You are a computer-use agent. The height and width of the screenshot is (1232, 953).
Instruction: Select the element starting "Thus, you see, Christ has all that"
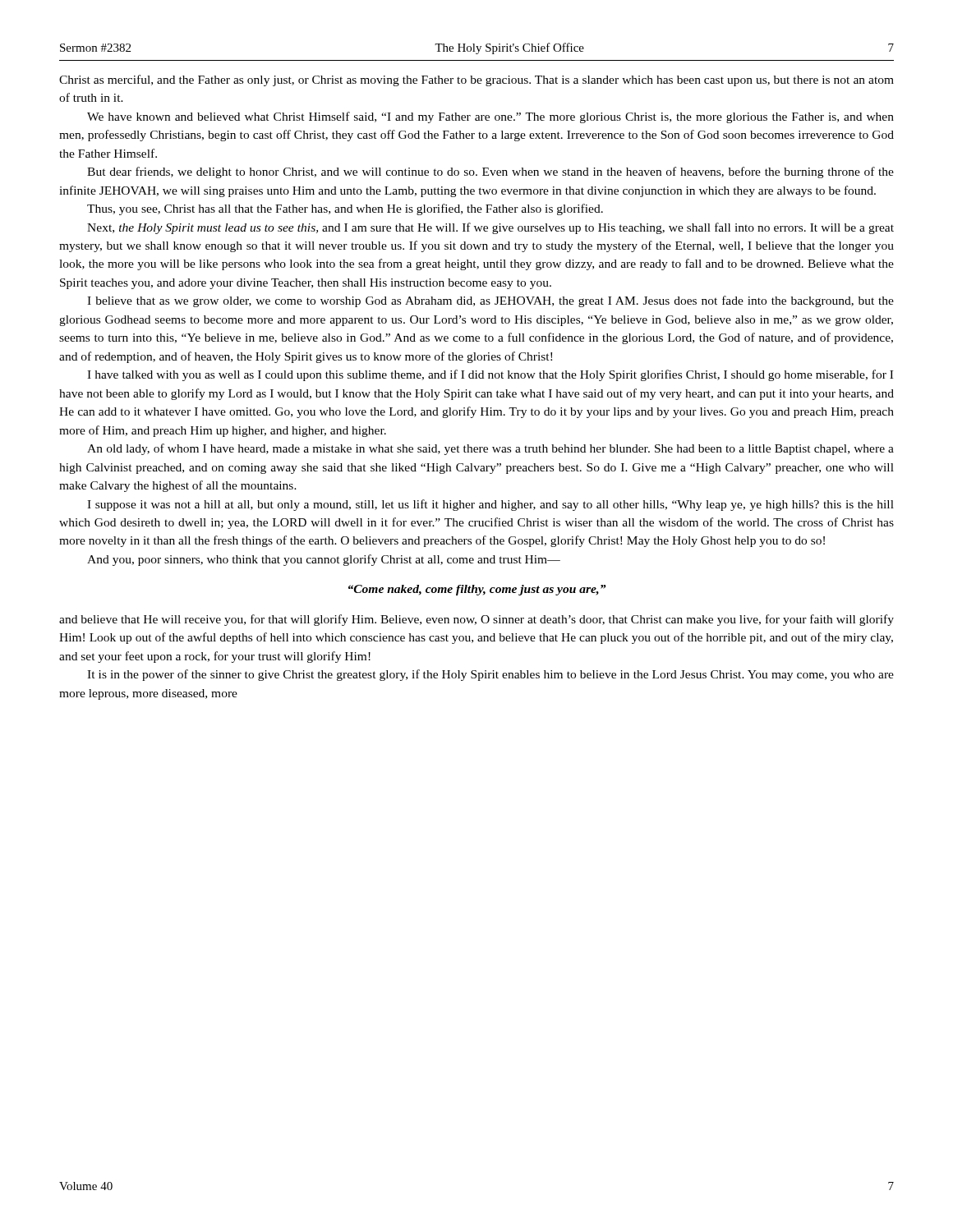(476, 209)
